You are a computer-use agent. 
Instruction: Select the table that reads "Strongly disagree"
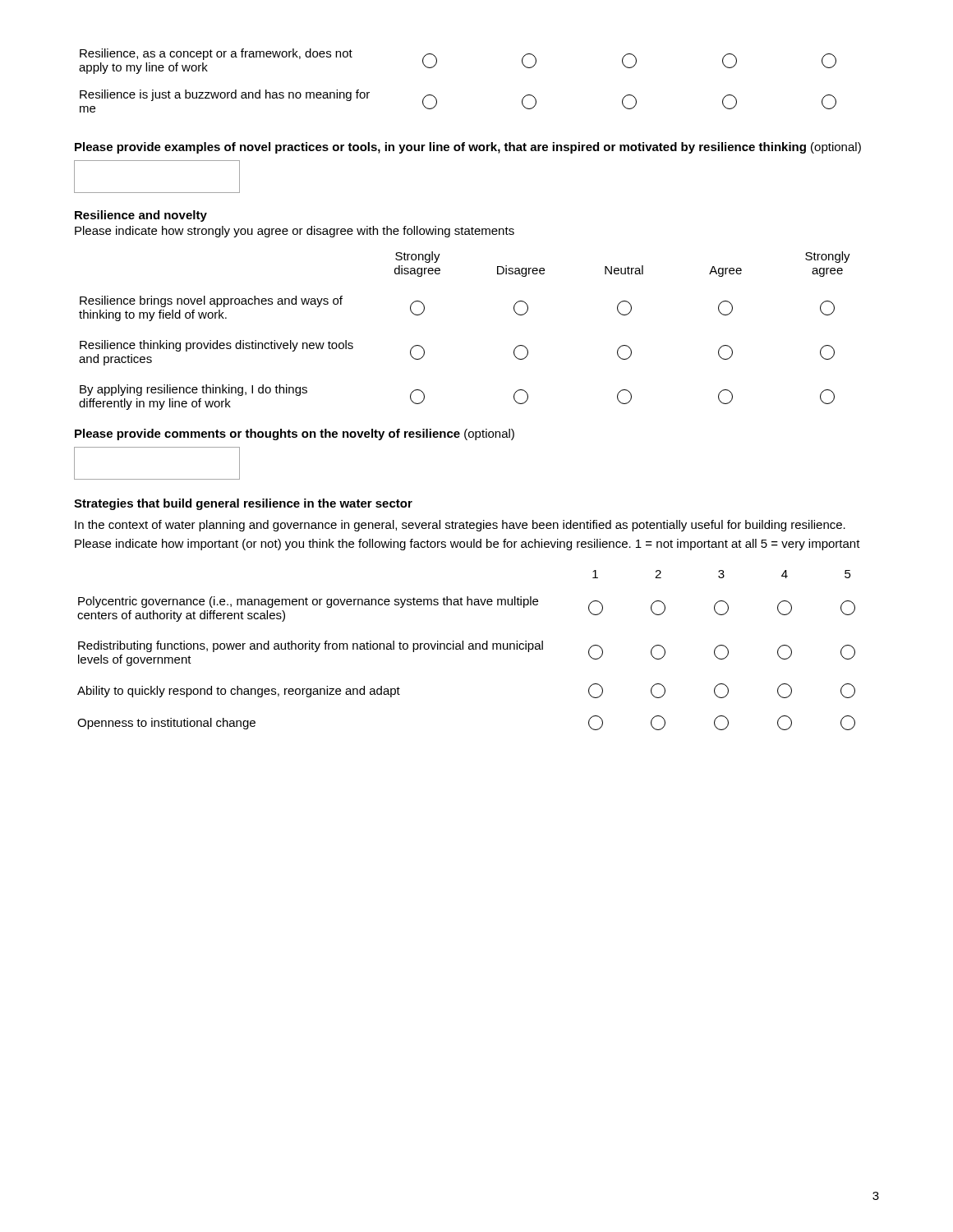tap(476, 332)
